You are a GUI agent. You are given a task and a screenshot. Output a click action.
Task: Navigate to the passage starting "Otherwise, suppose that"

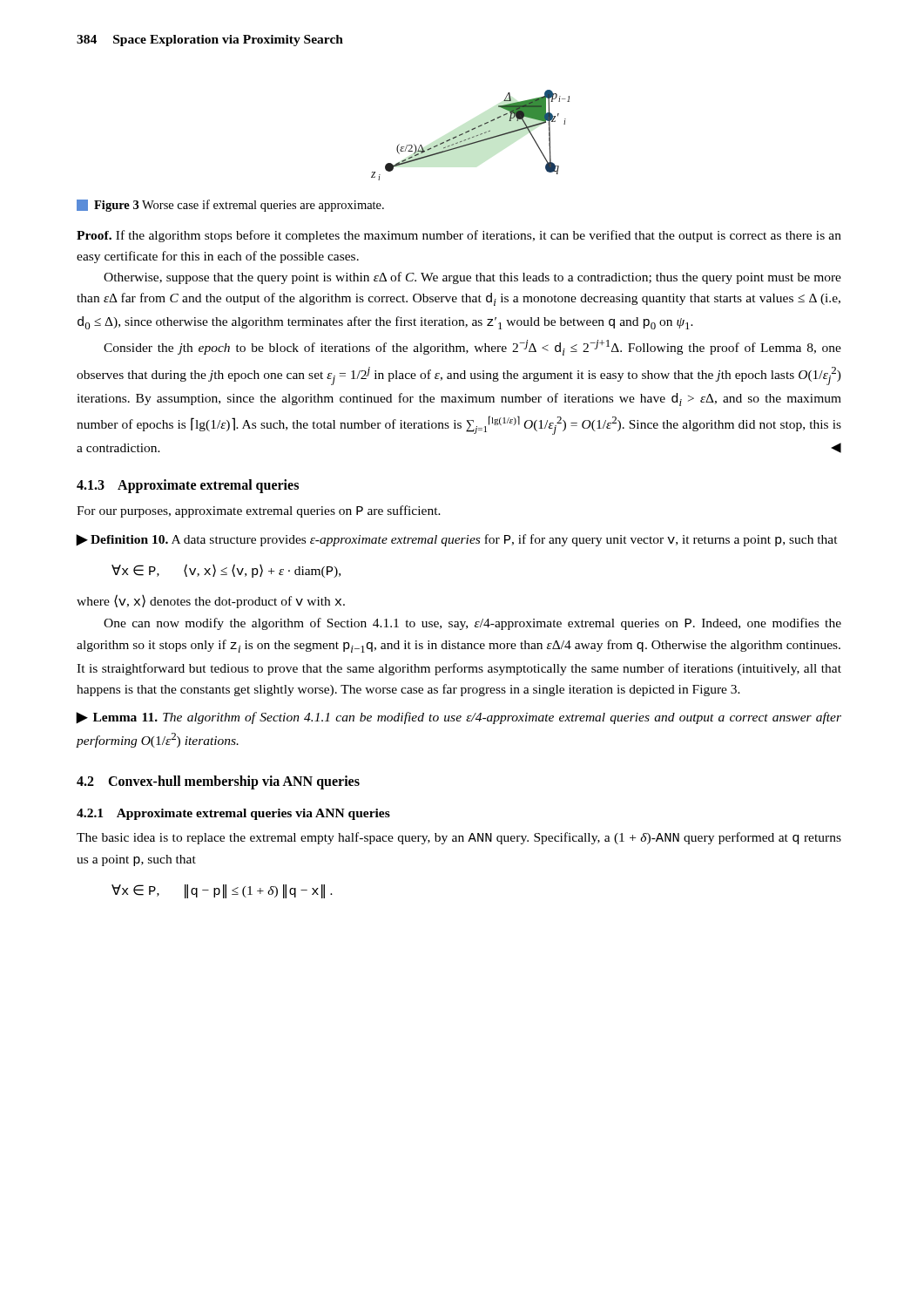click(x=459, y=301)
